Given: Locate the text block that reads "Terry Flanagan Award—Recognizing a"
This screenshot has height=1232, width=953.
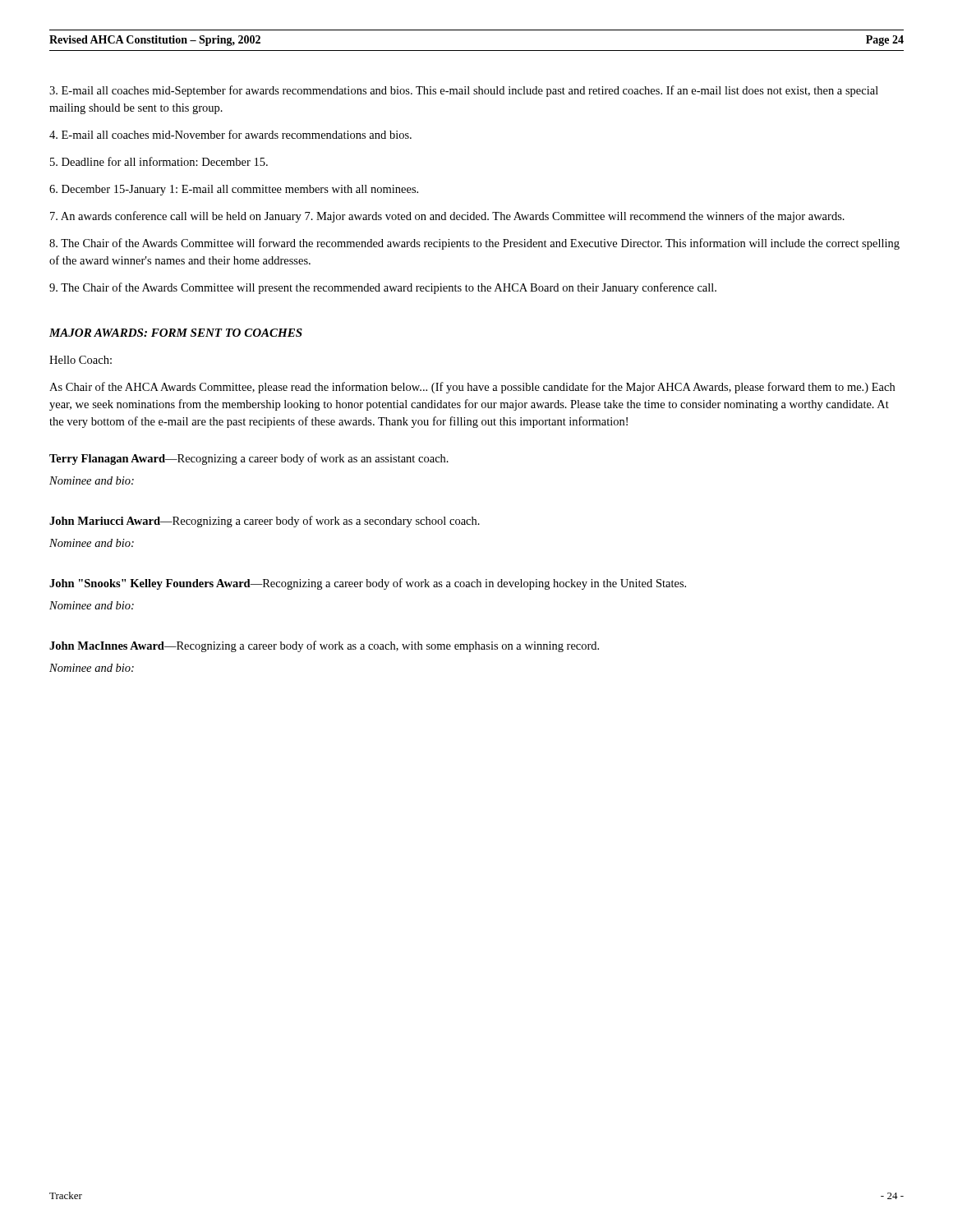Looking at the screenshot, I should click(249, 458).
